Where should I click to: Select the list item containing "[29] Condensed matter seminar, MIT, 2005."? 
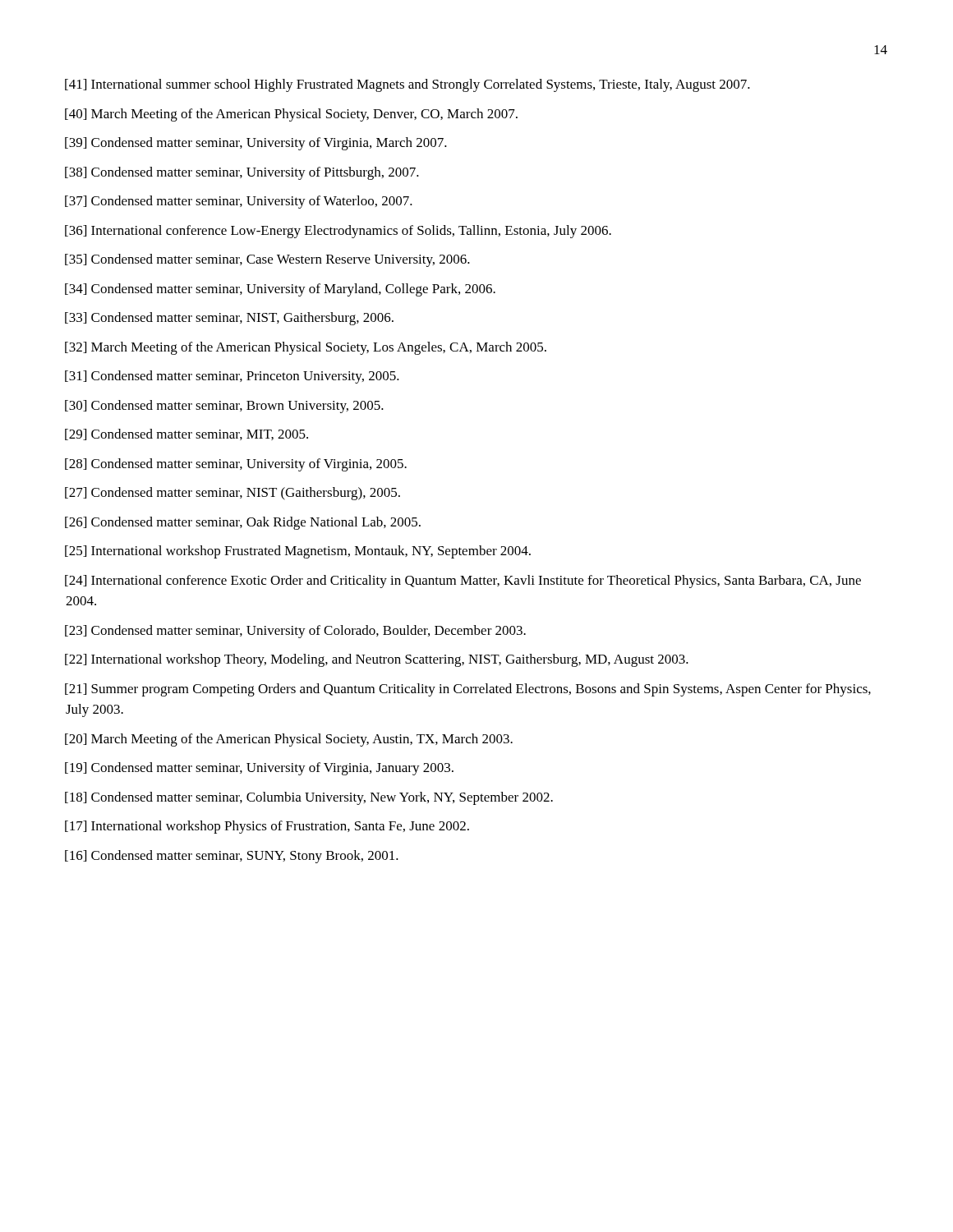[187, 434]
